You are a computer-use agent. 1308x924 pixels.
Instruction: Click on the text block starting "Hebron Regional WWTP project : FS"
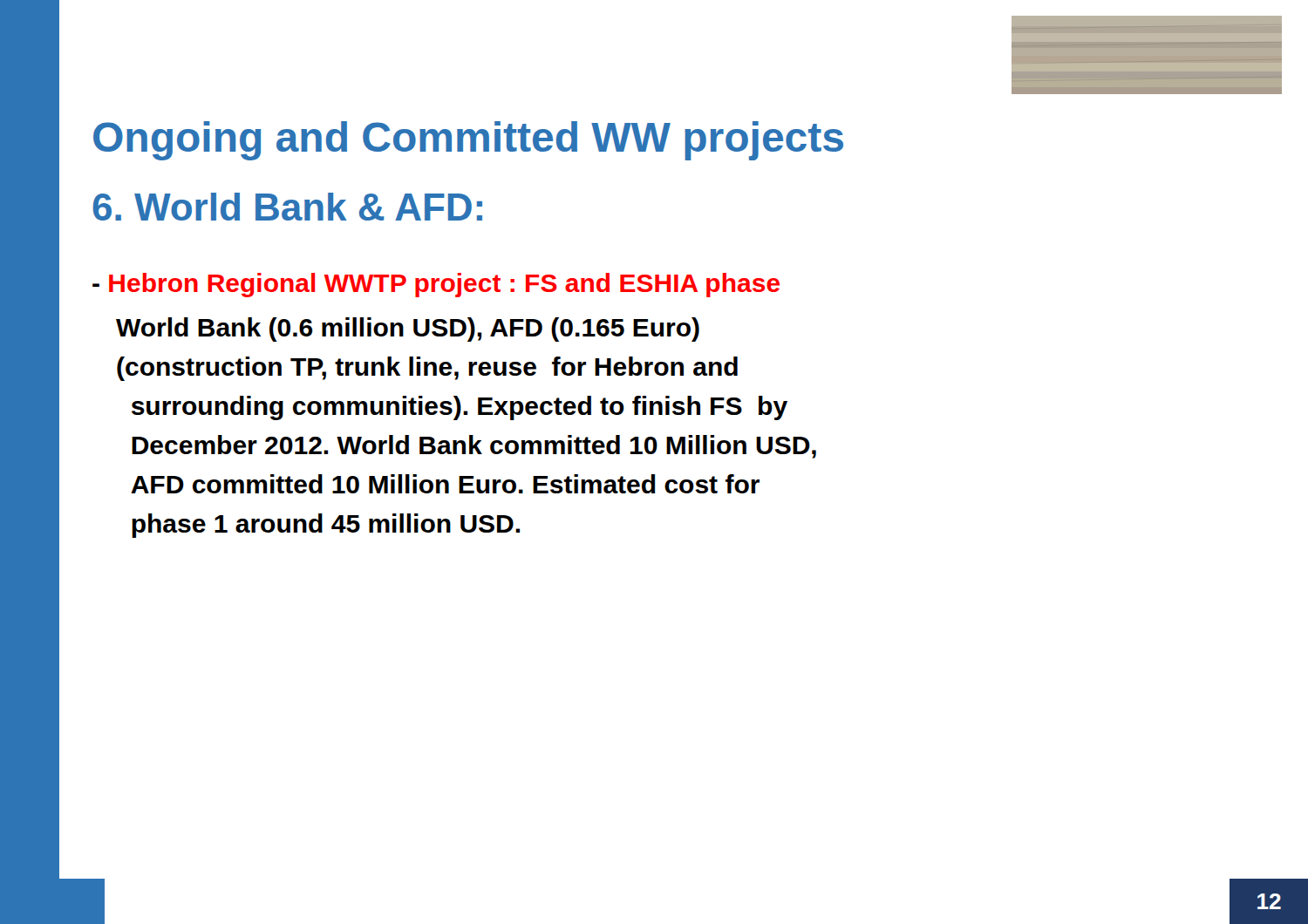(671, 403)
